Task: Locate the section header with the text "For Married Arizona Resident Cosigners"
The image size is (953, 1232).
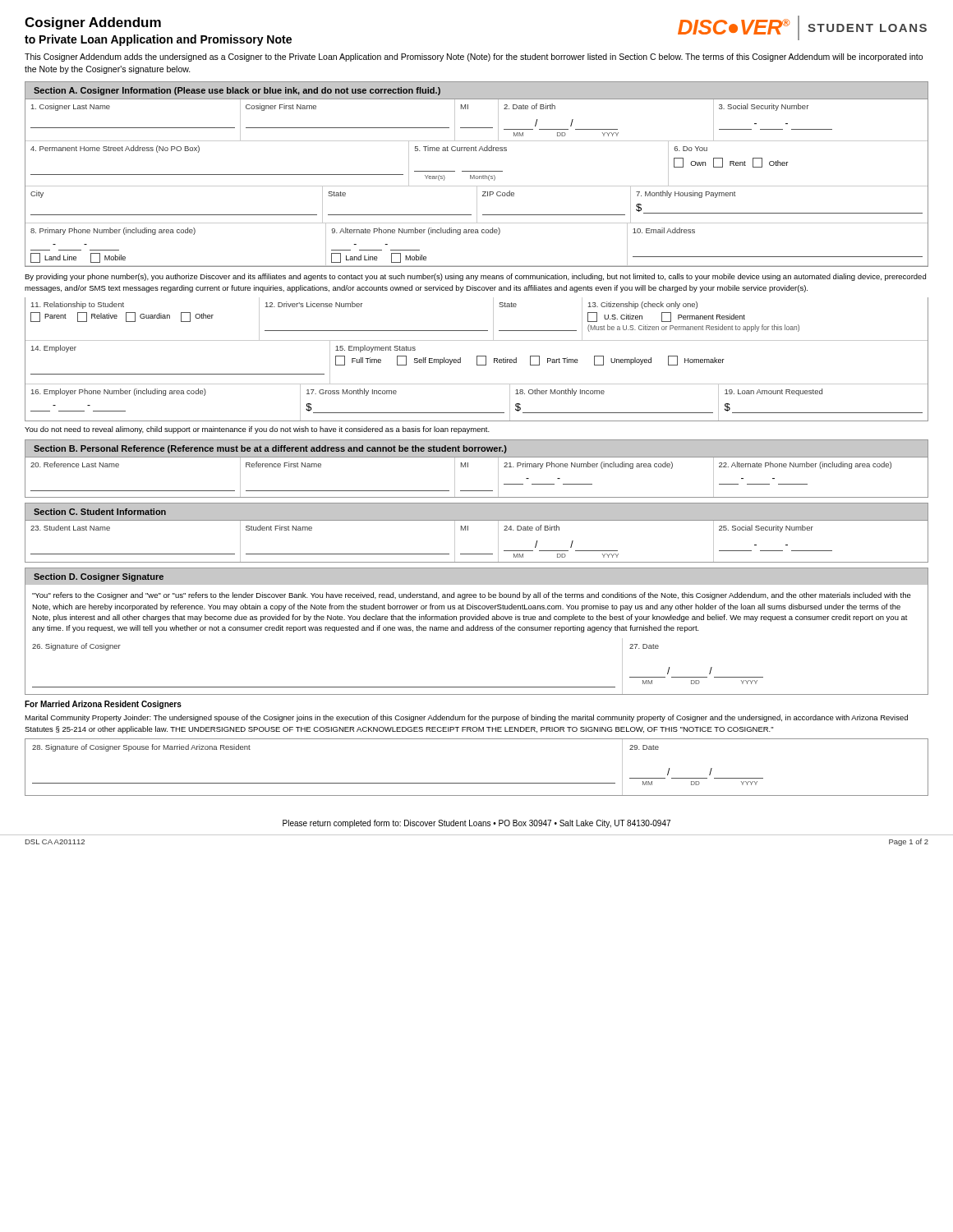Action: (103, 705)
